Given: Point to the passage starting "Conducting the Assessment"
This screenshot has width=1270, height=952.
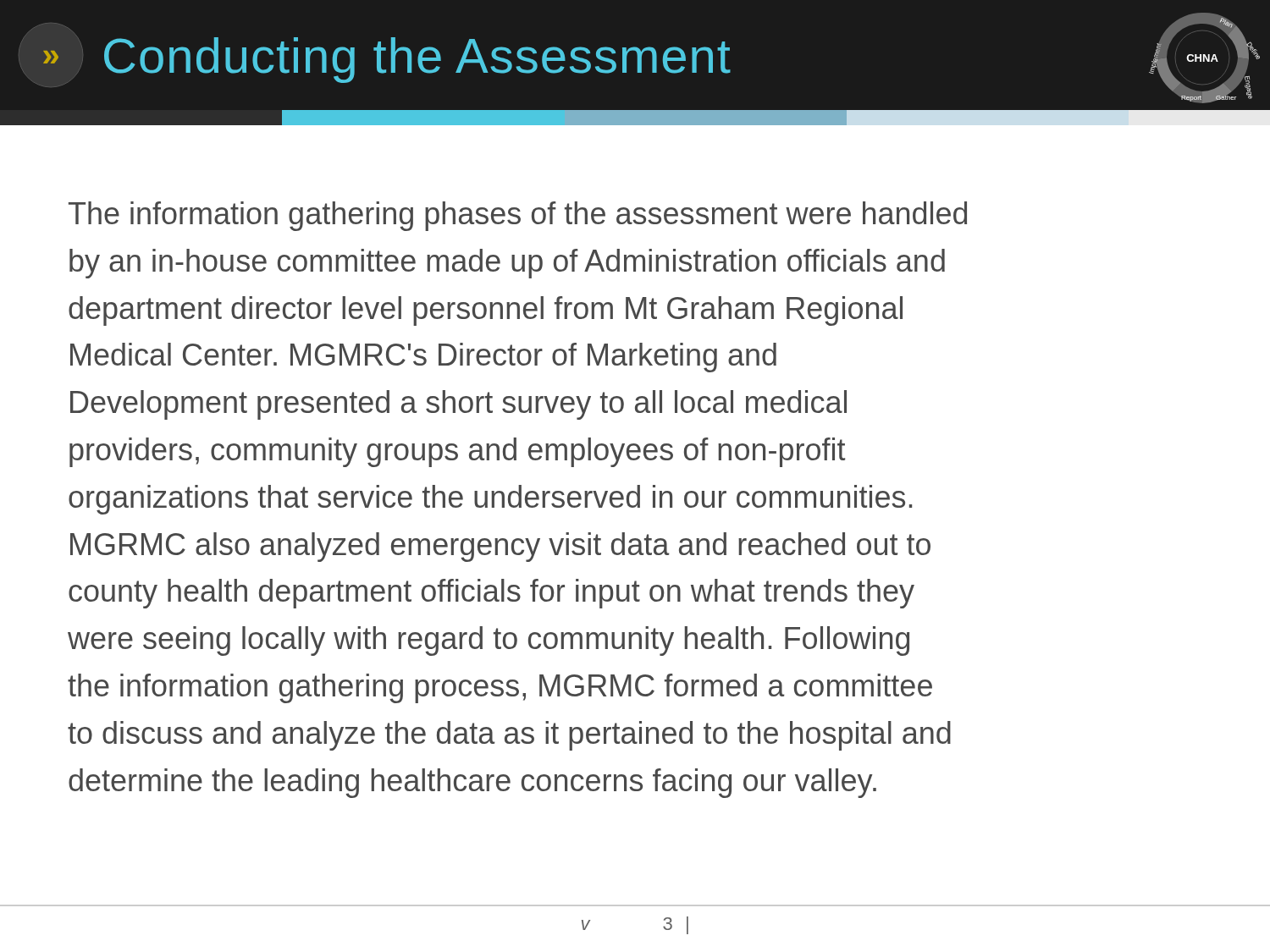Looking at the screenshot, I should [417, 55].
